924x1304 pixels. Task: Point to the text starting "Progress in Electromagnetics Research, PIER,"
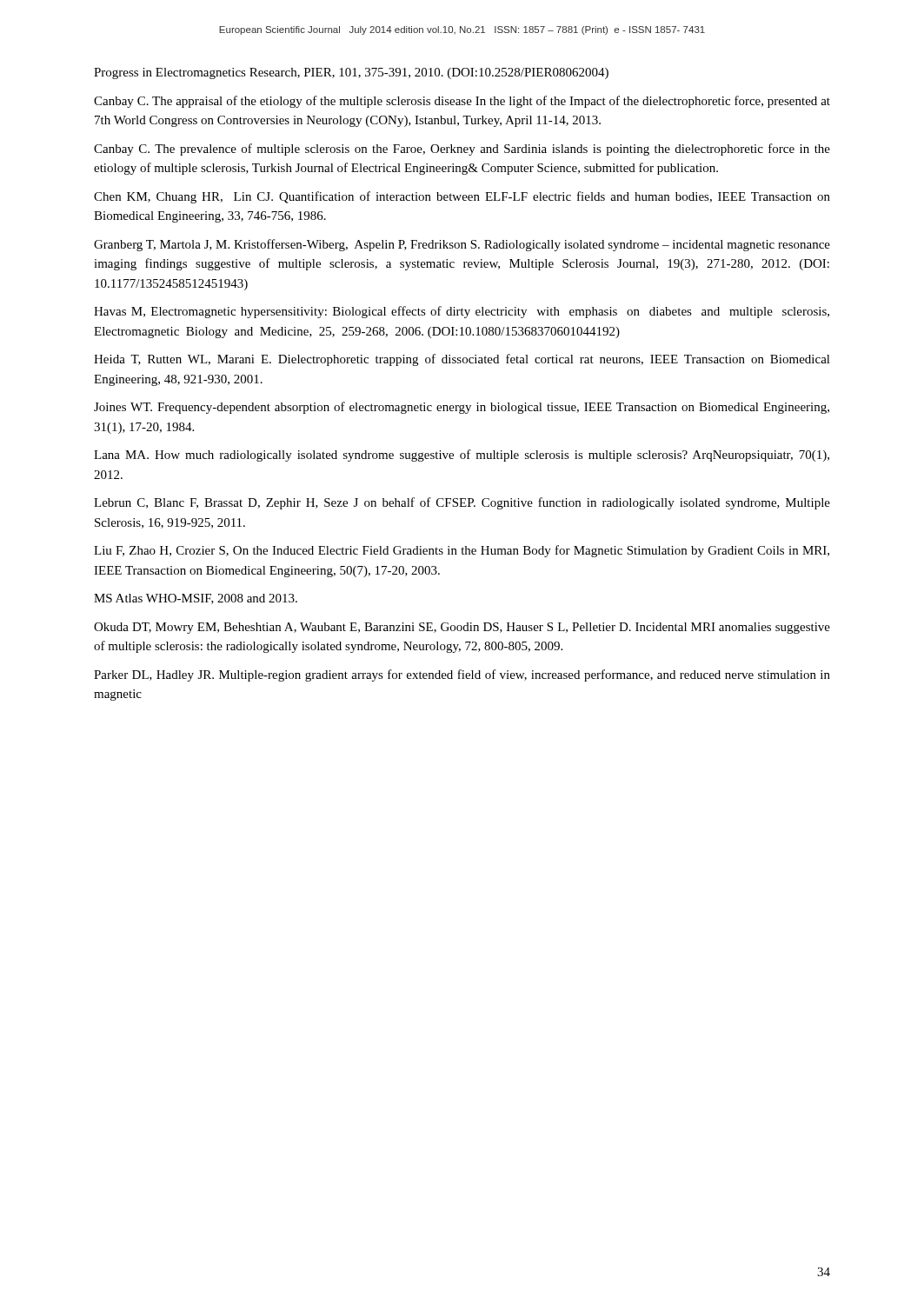click(x=351, y=72)
